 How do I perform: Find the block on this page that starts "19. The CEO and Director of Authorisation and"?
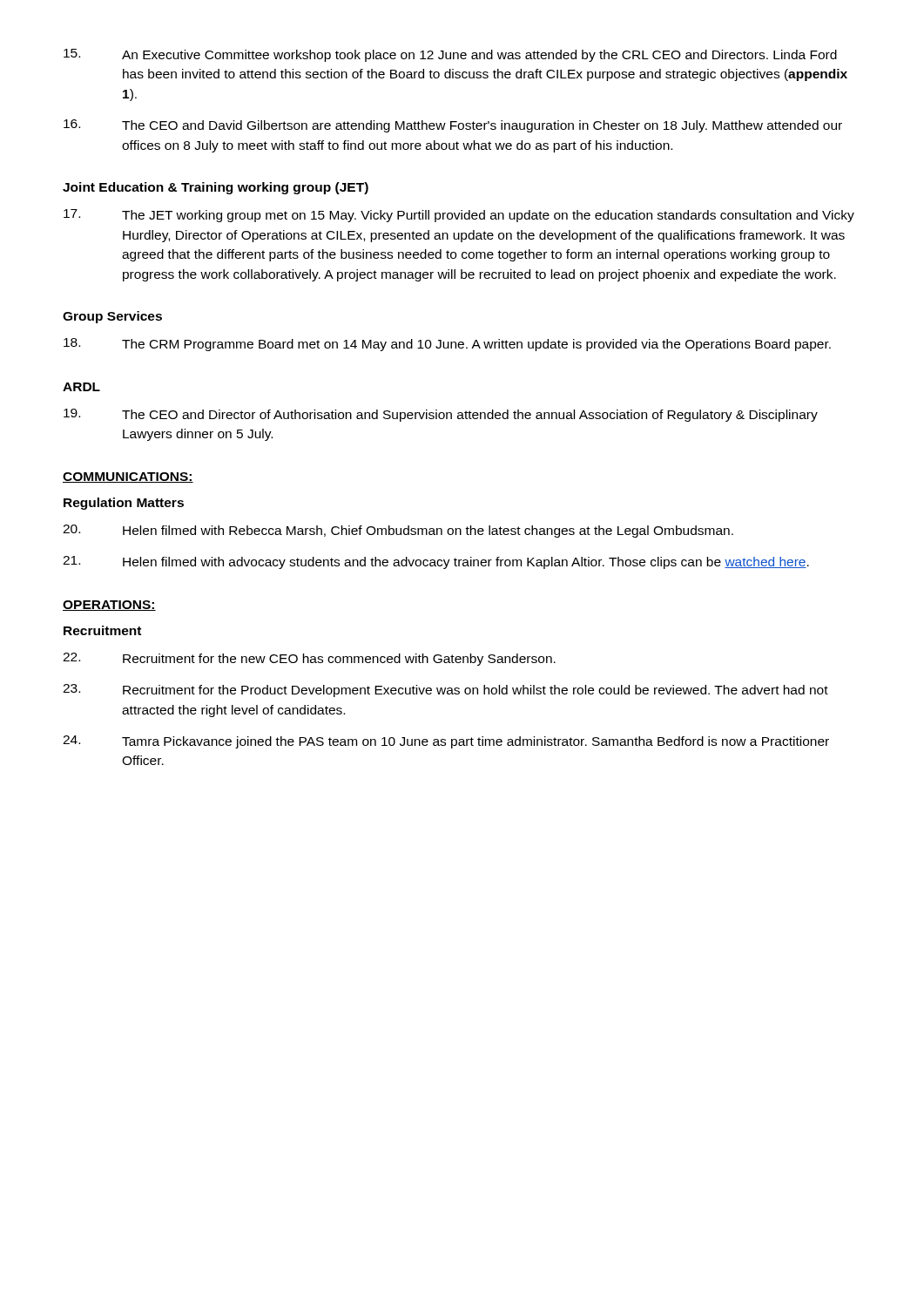pos(462,425)
